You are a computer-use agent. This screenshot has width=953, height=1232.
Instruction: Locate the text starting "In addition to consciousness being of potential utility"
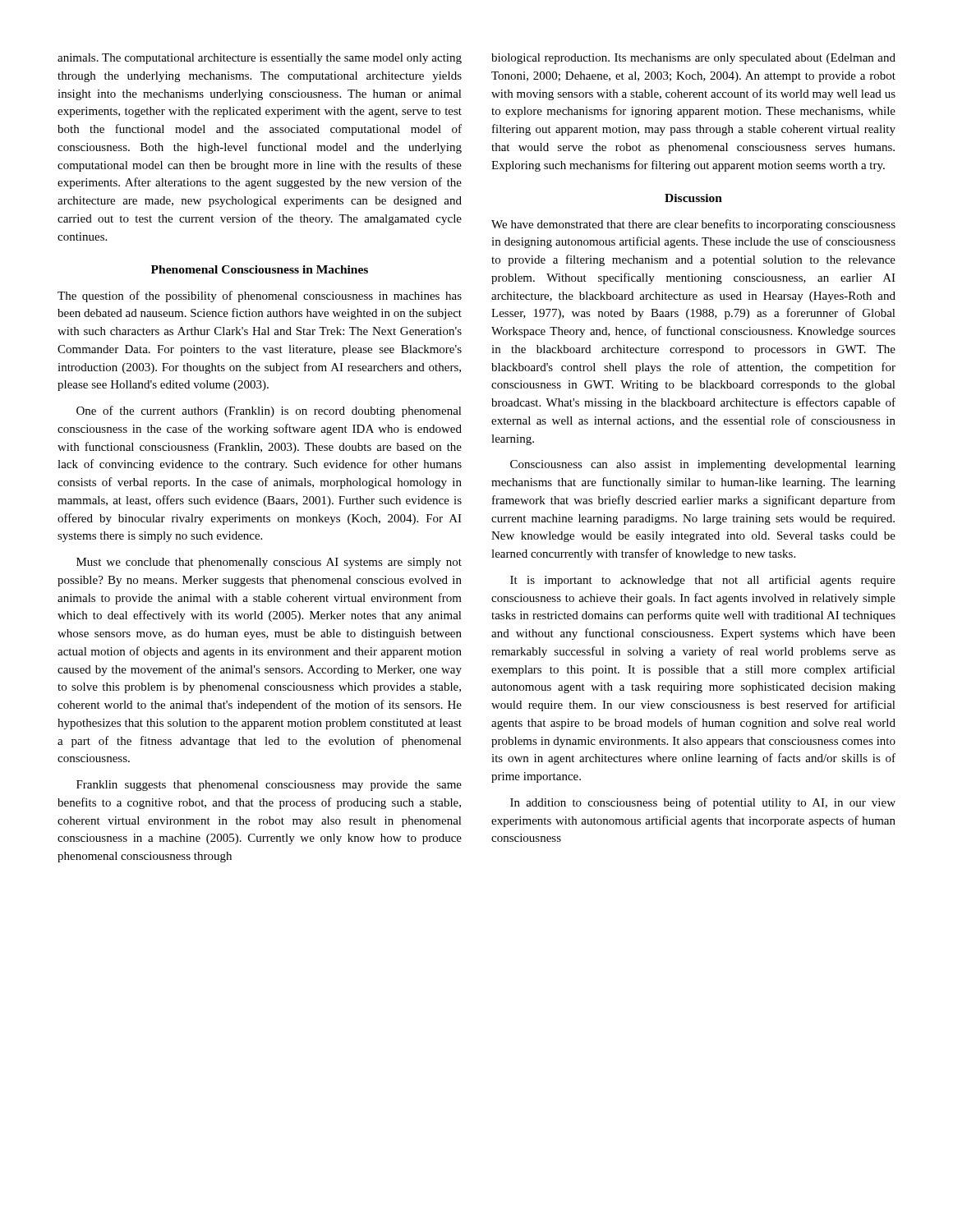pyautogui.click(x=693, y=821)
